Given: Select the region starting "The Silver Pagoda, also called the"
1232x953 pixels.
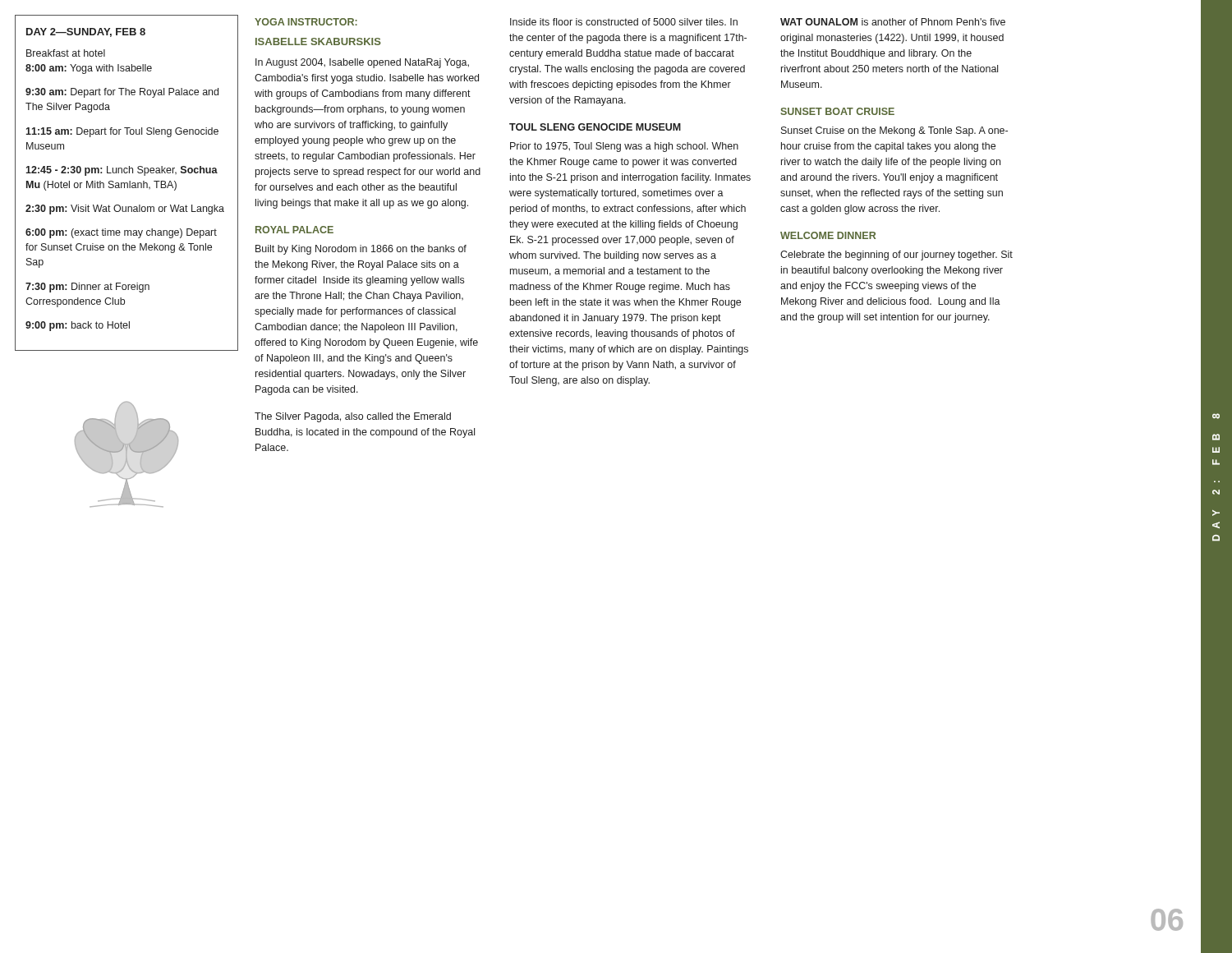Looking at the screenshot, I should pos(365,432).
